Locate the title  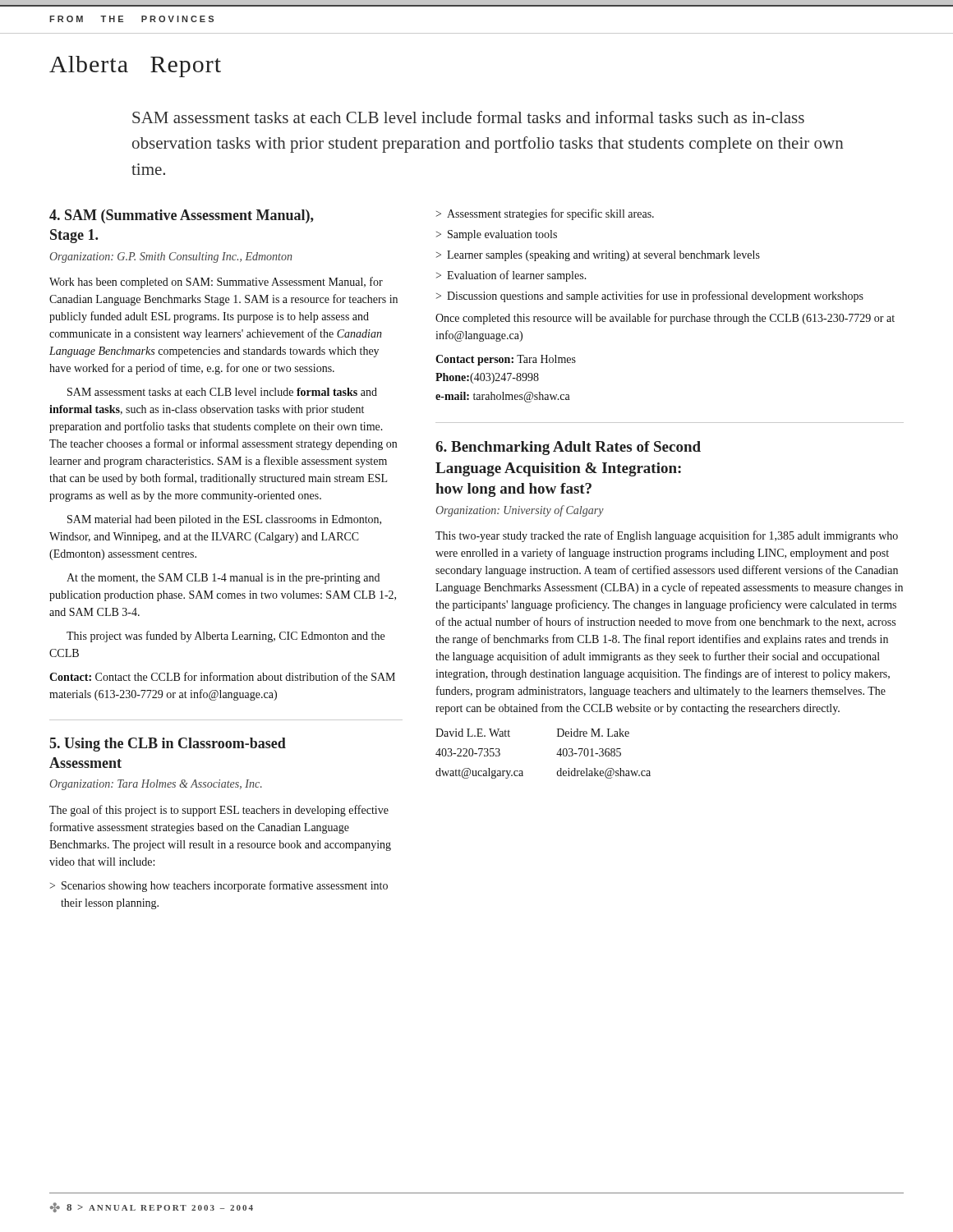tap(476, 64)
